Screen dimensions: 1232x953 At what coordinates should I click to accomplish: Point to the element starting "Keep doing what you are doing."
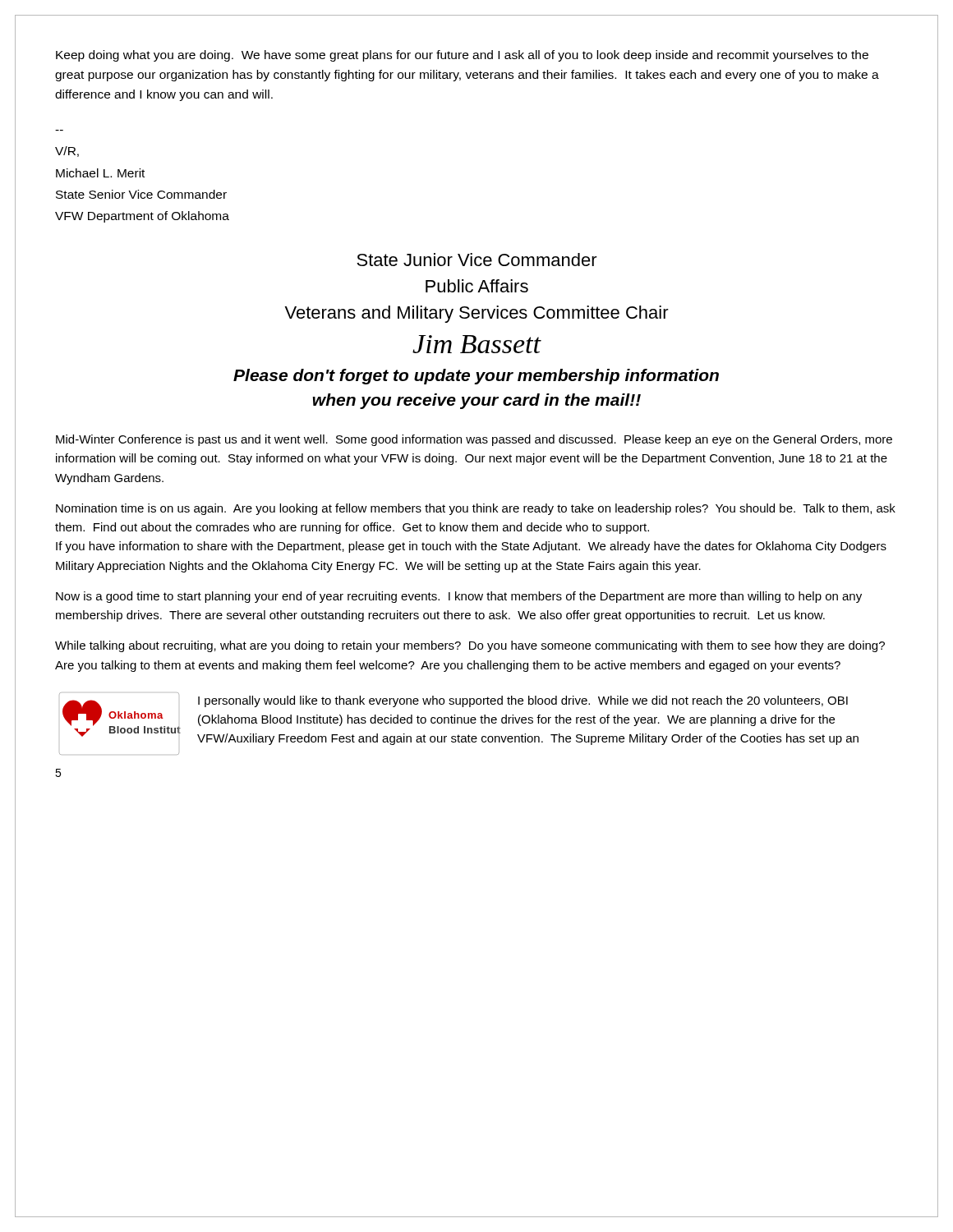click(x=467, y=74)
